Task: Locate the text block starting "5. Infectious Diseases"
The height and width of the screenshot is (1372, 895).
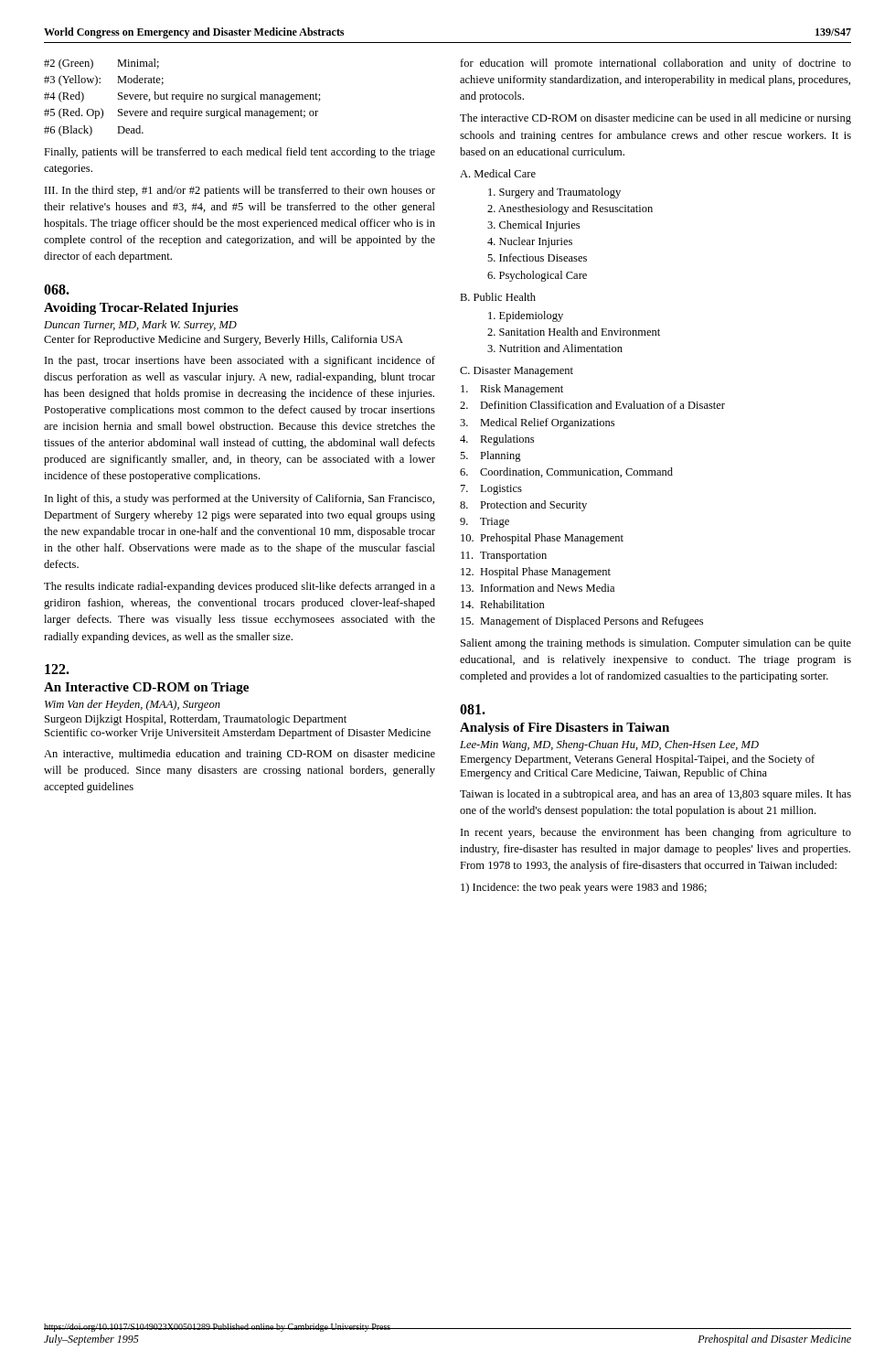Action: (537, 258)
